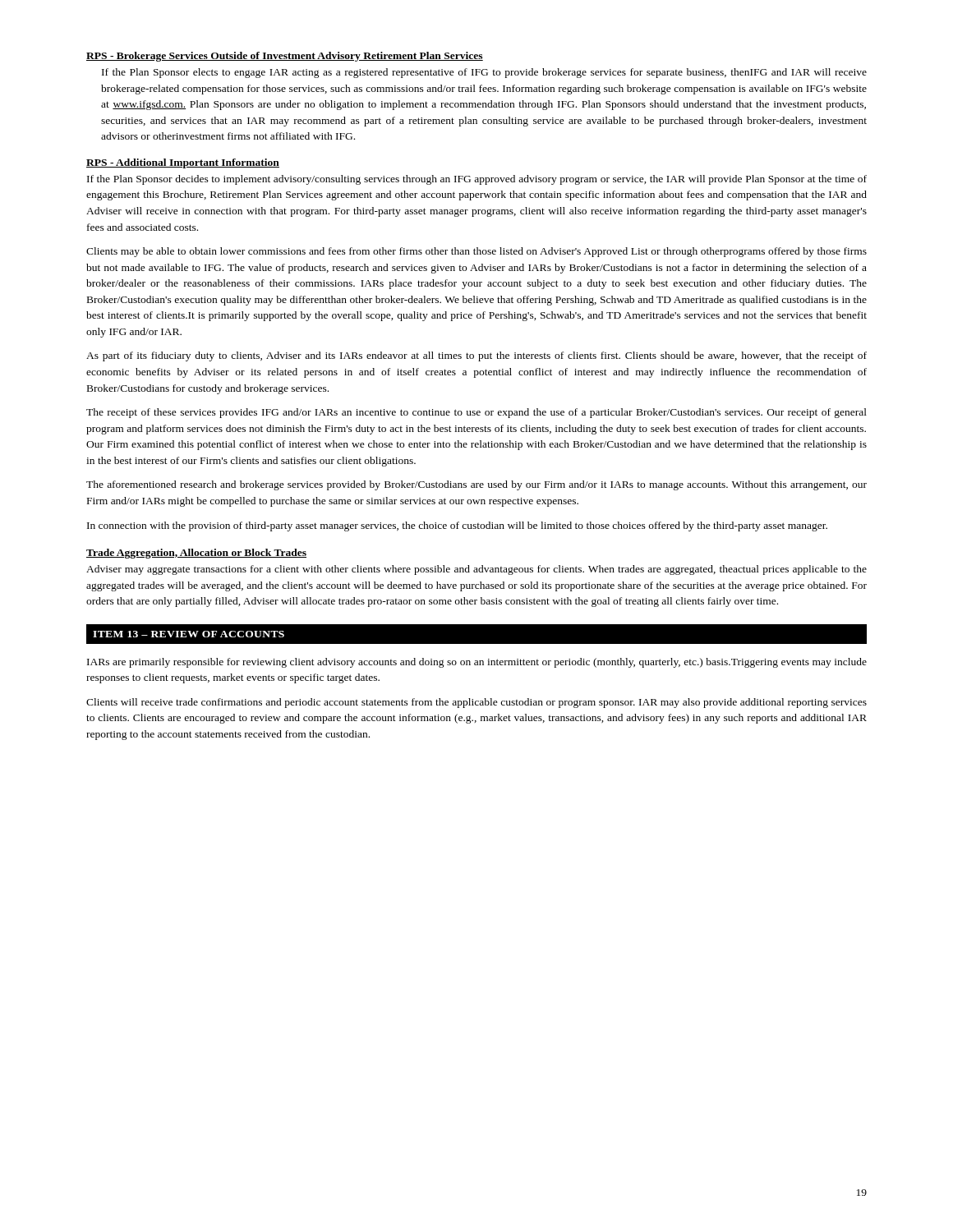Navigate to the text starting "The aforementioned research and brokerage services provided by"
Viewport: 953px width, 1232px height.
click(476, 492)
